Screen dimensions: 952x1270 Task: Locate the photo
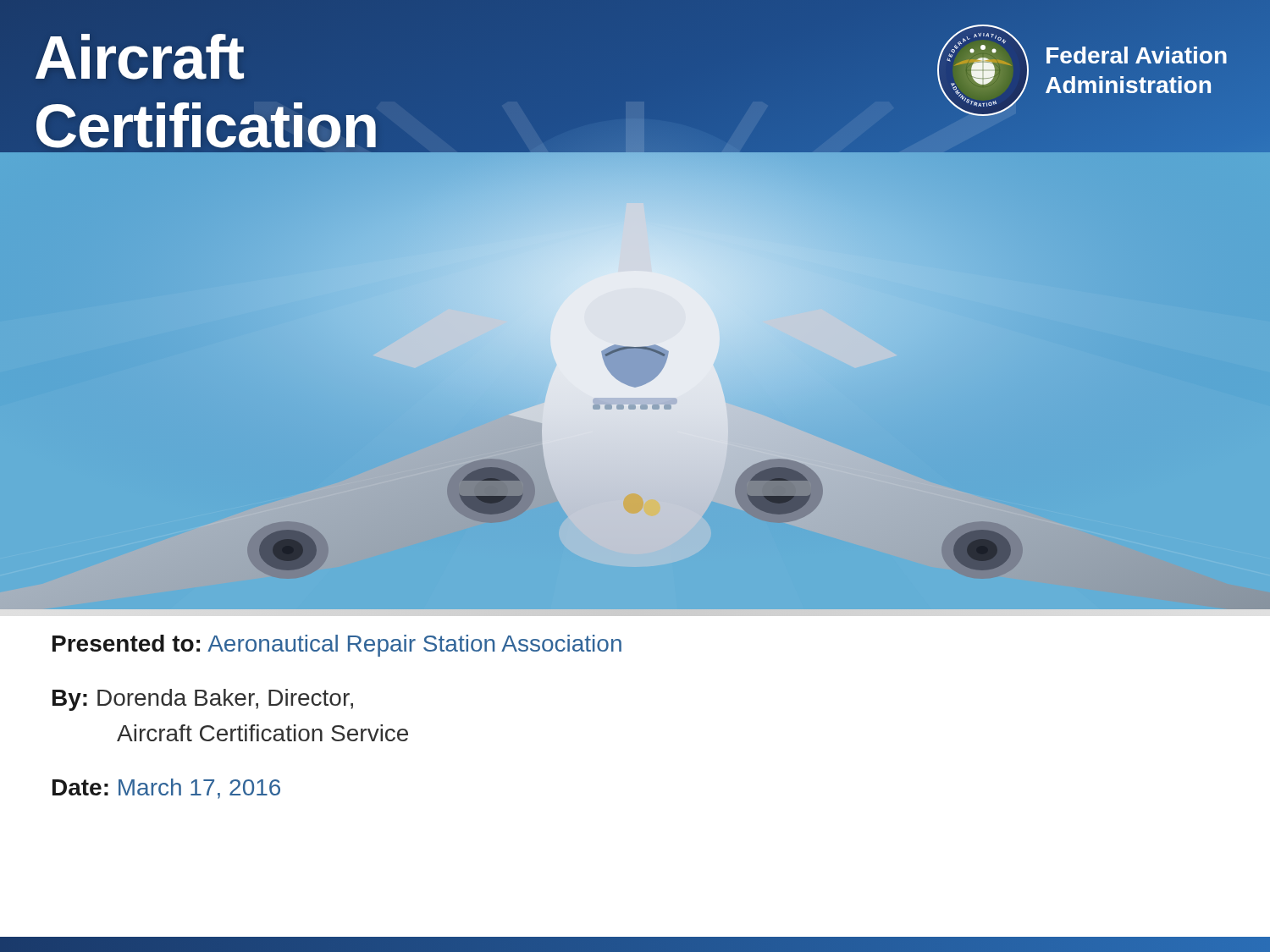tap(635, 381)
